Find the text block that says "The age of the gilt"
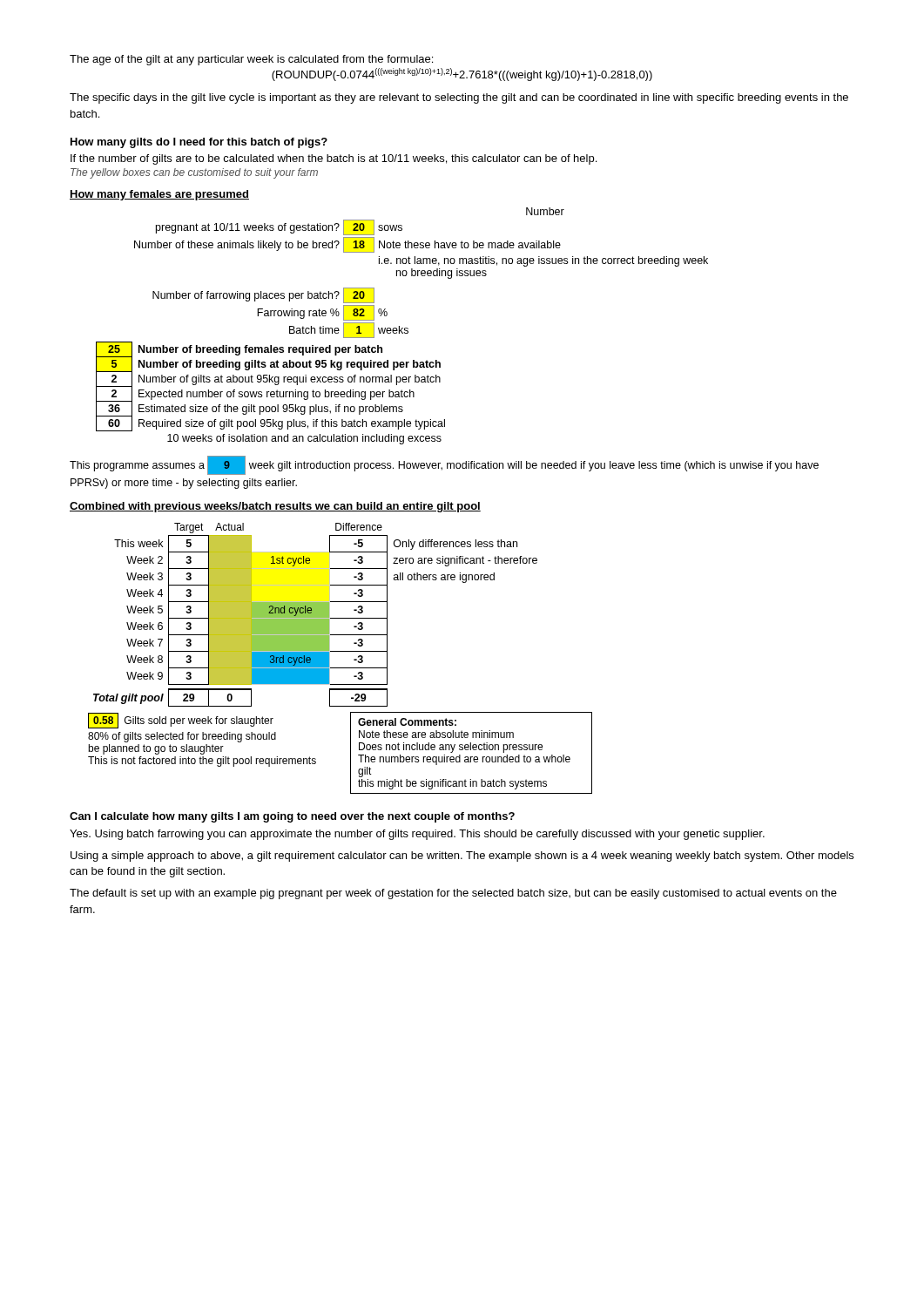924x1307 pixels. click(x=252, y=59)
